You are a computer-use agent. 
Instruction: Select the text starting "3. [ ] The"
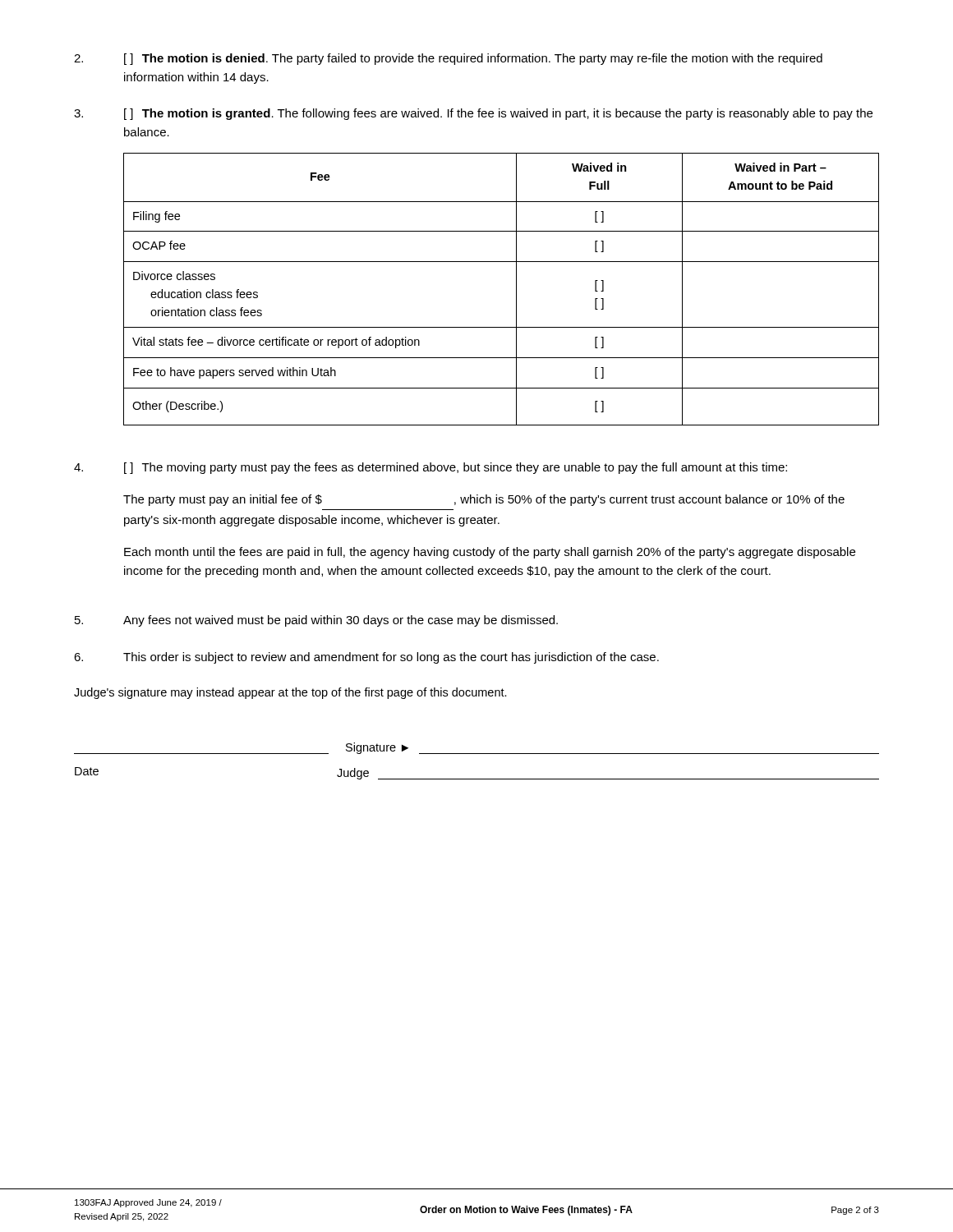point(476,272)
